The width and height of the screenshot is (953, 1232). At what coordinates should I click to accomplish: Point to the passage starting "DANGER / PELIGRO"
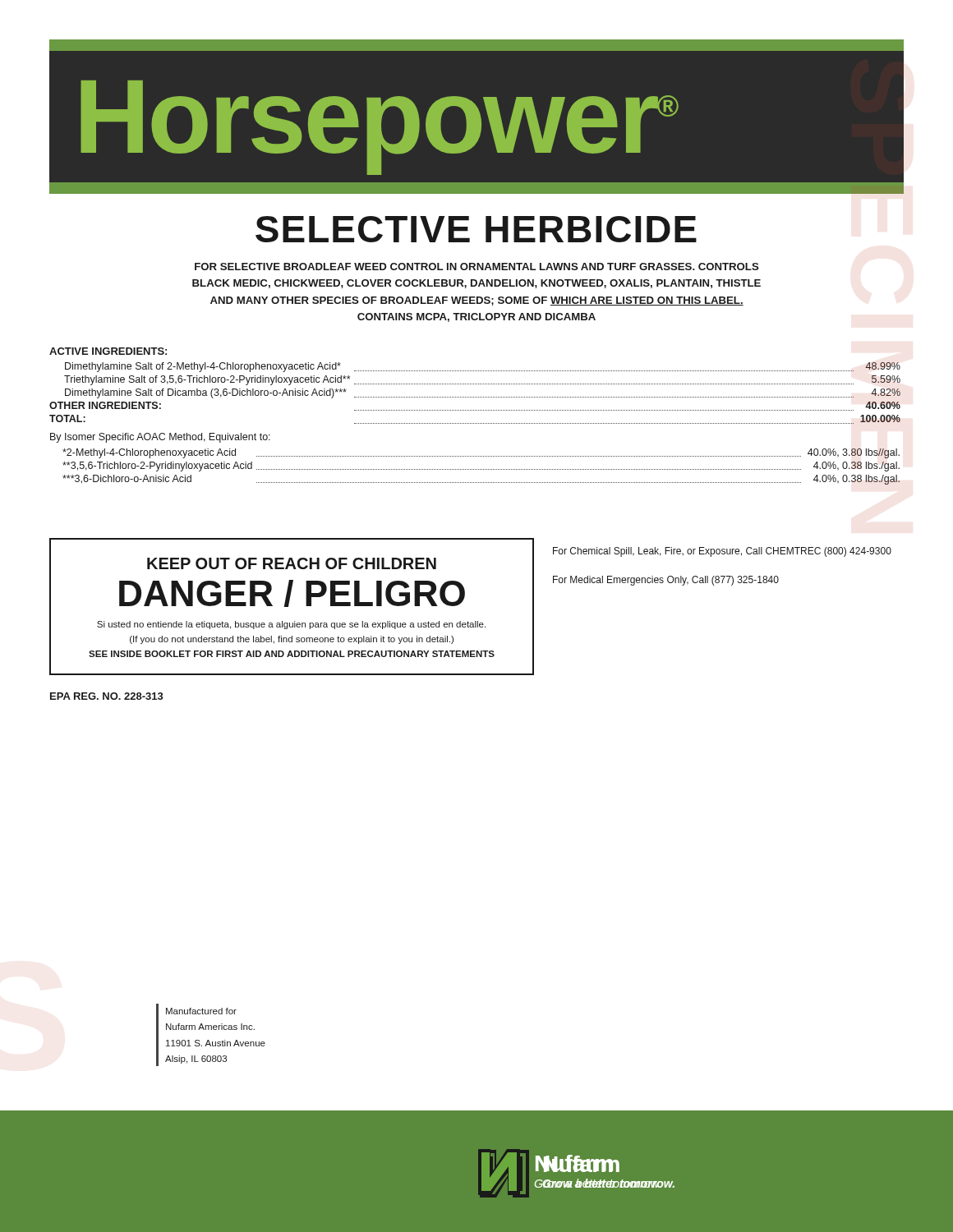(292, 594)
